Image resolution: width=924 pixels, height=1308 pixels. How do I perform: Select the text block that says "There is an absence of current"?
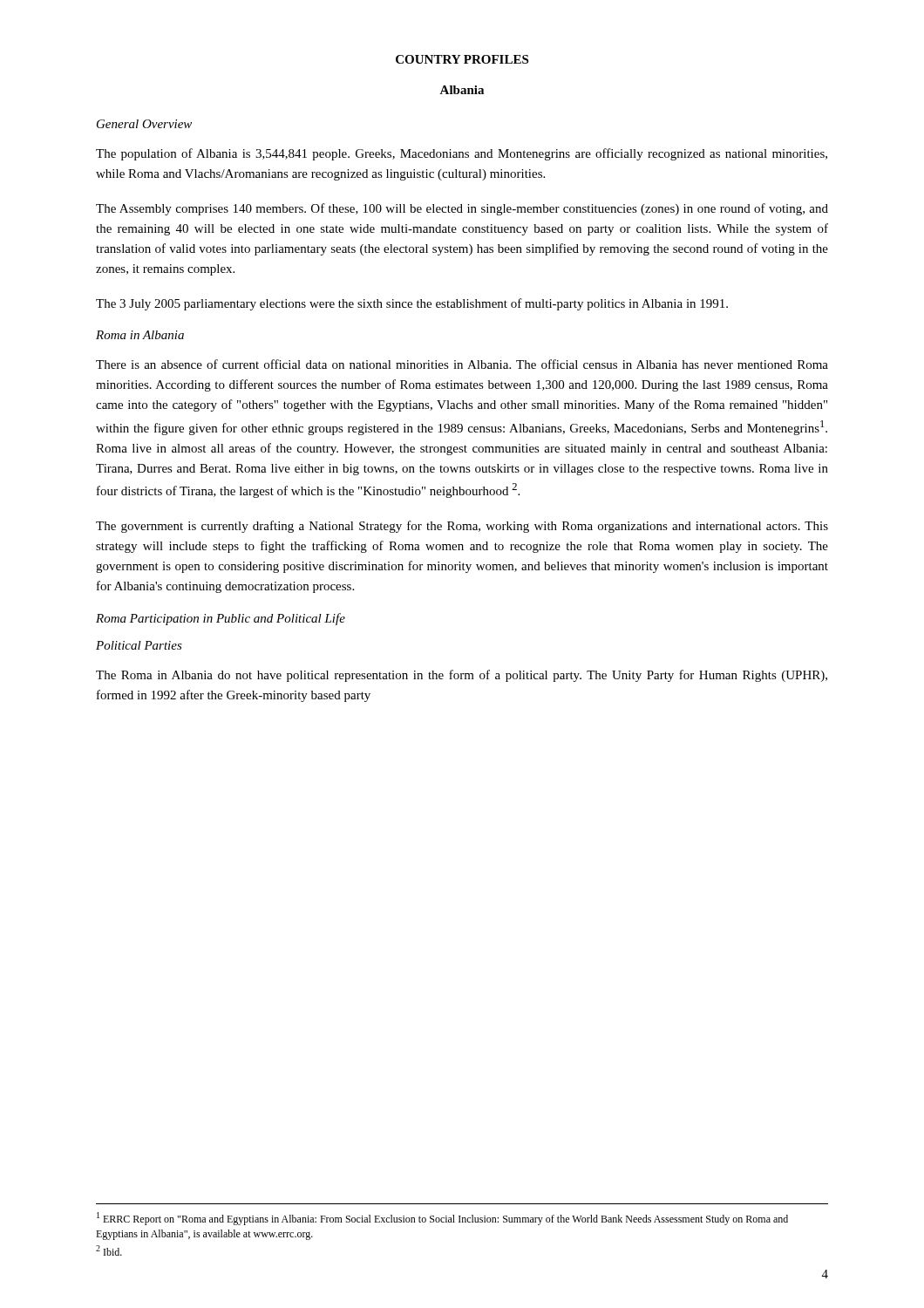tap(462, 428)
